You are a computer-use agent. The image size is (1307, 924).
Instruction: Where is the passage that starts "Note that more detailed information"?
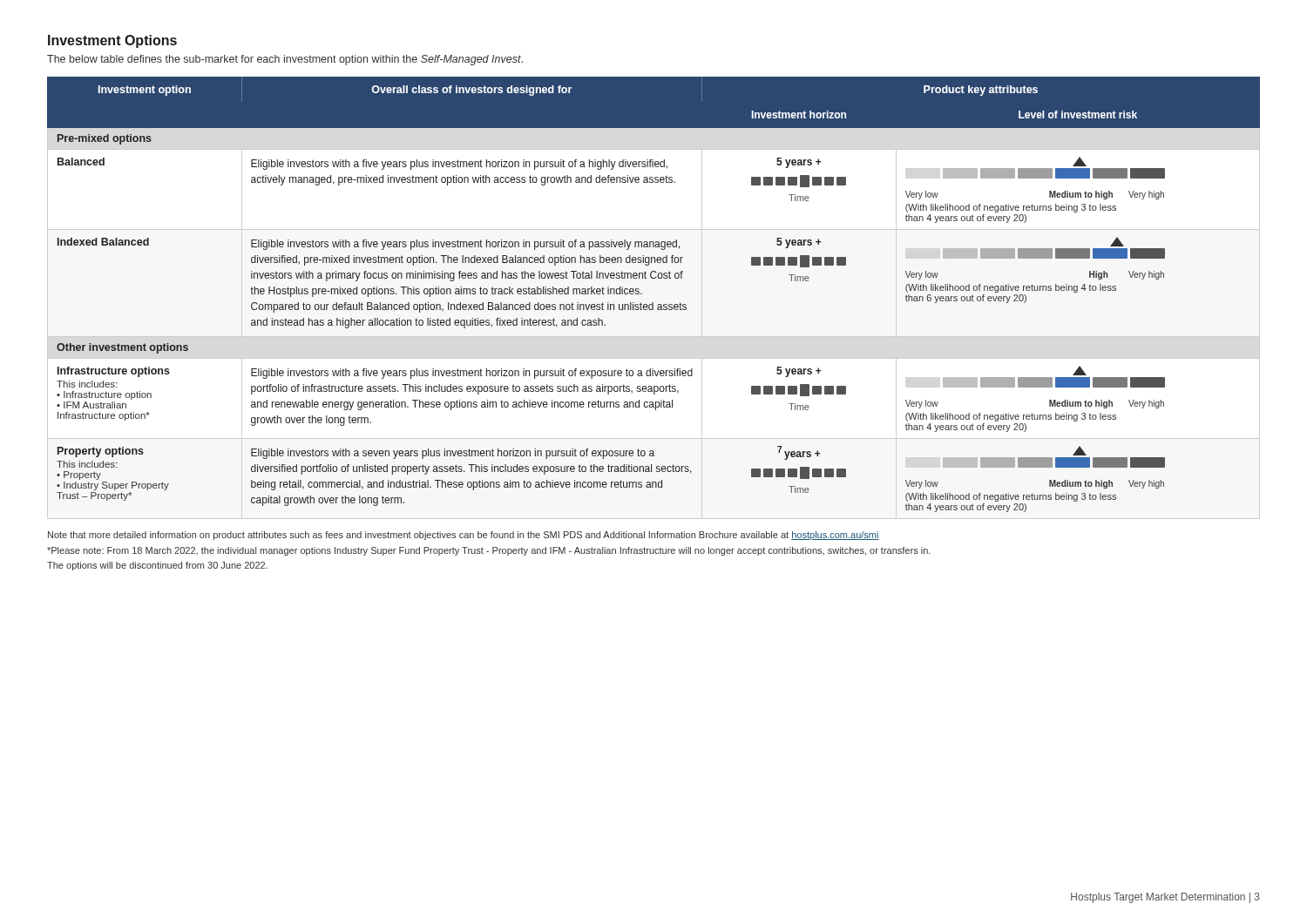pyautogui.click(x=489, y=550)
